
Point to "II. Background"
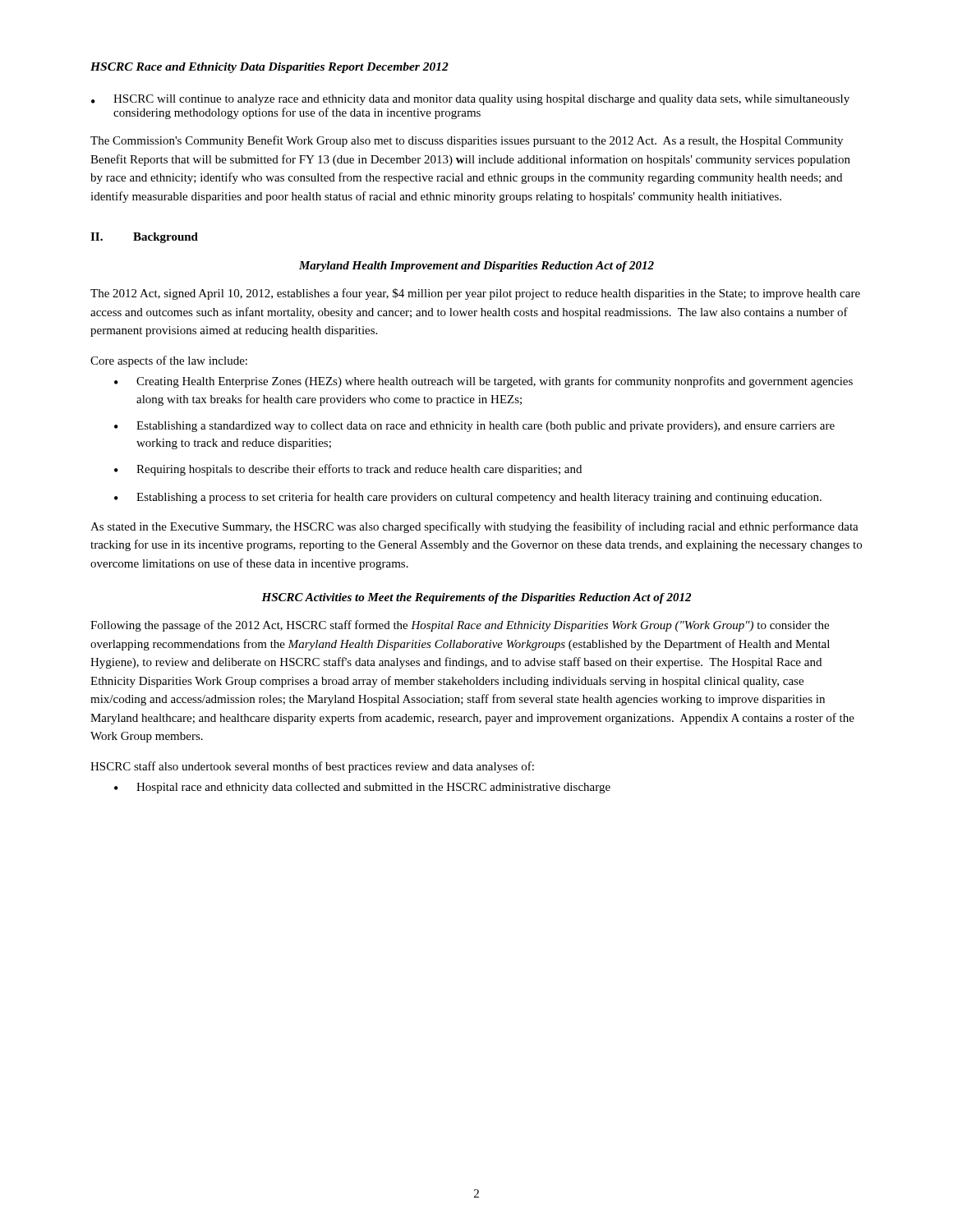(144, 237)
